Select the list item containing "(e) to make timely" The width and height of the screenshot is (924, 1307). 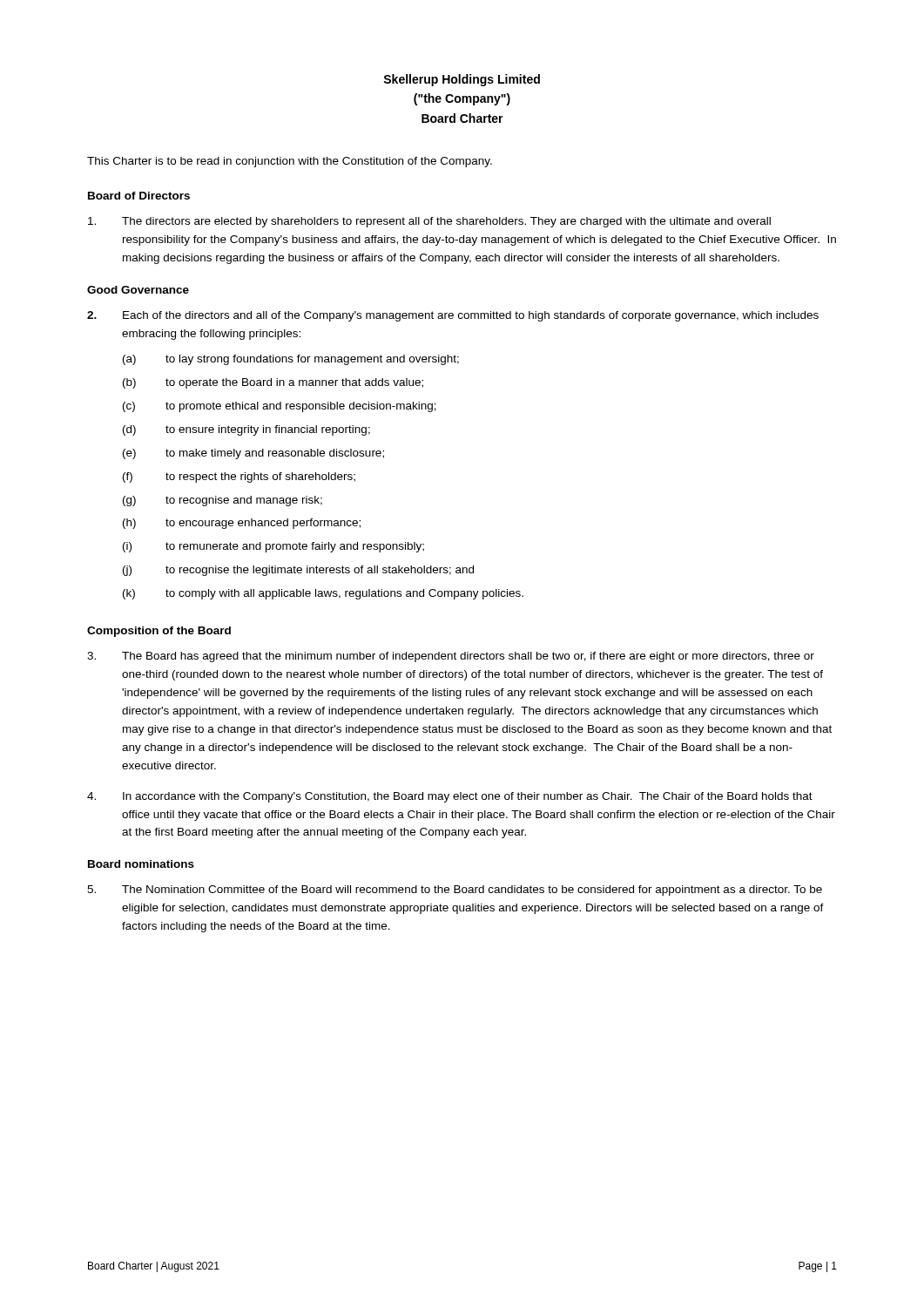[x=253, y=454]
